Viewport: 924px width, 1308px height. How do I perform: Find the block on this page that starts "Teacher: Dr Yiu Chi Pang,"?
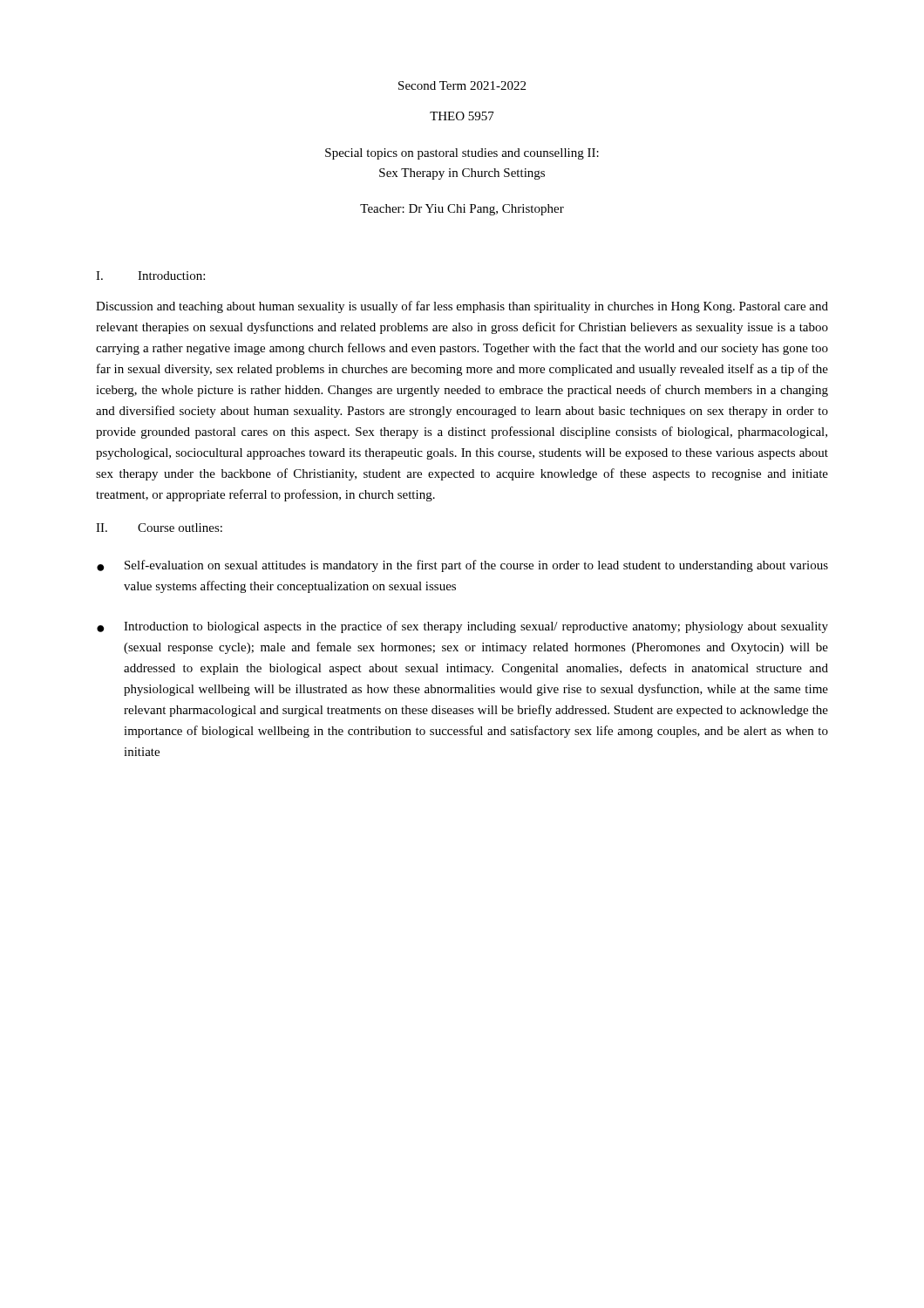pyautogui.click(x=462, y=209)
